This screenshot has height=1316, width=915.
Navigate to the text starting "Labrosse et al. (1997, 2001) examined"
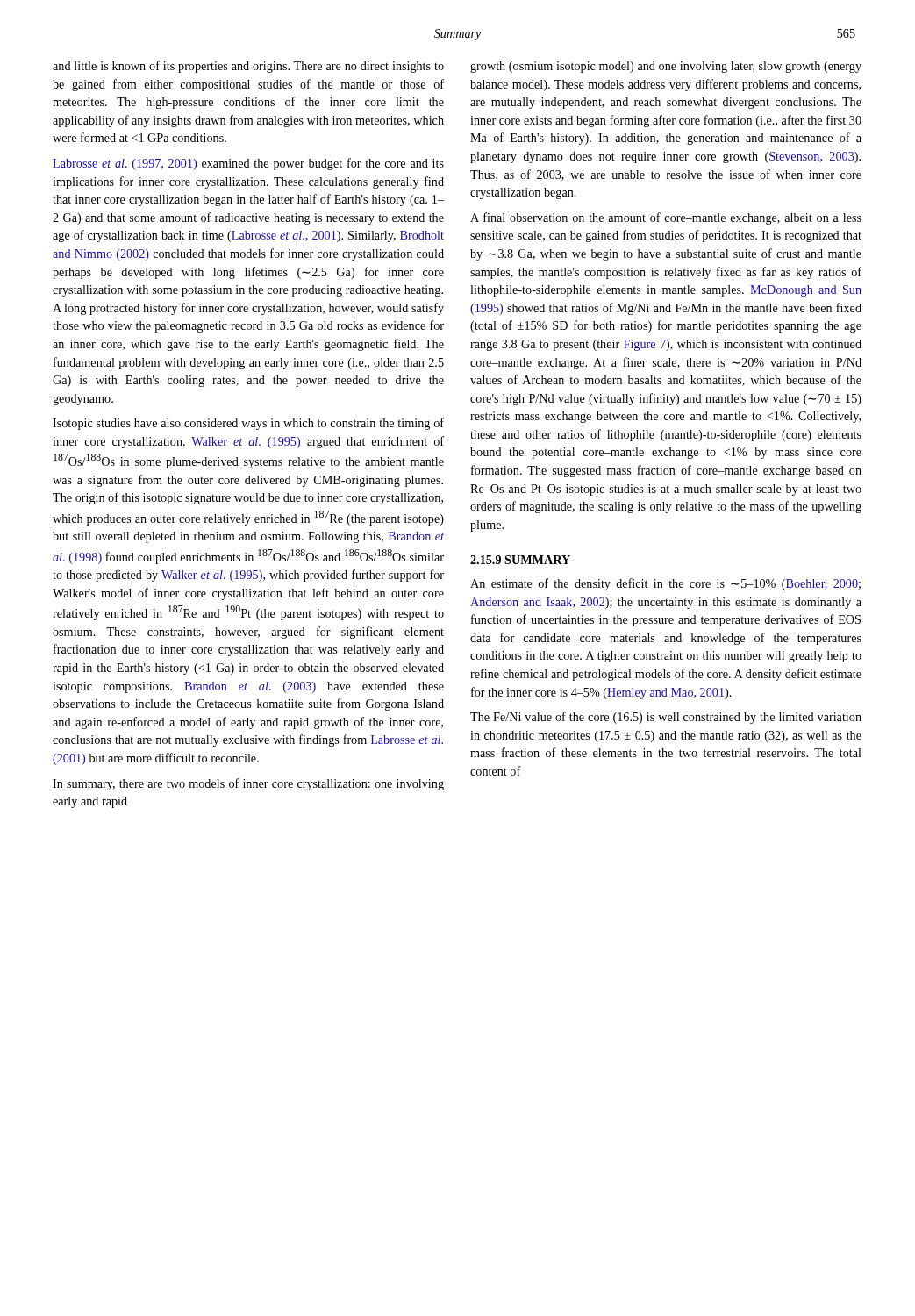pos(248,281)
